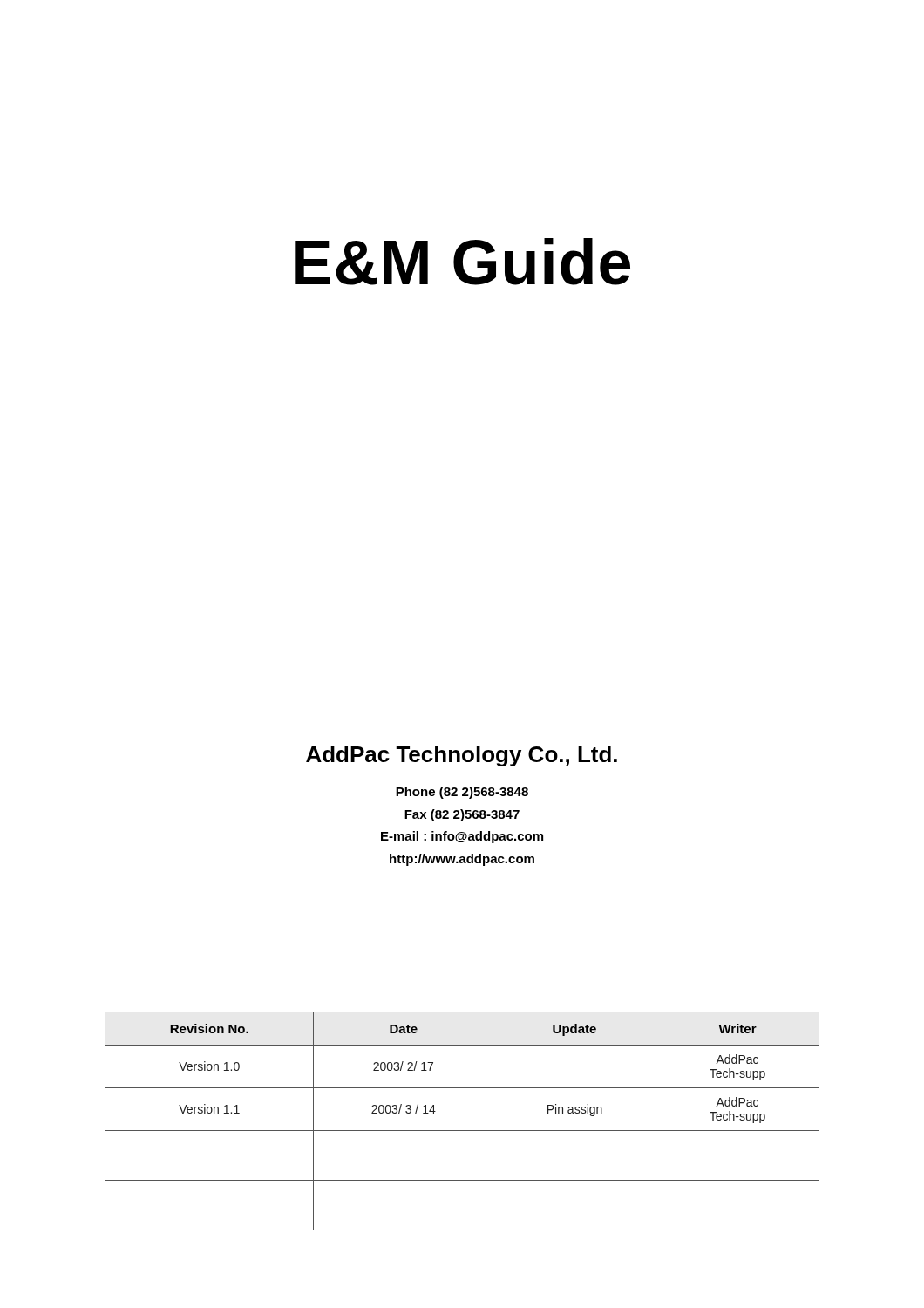Image resolution: width=924 pixels, height=1308 pixels.
Task: Point to the element starting "AddPac Technology Co., Ltd. Phone"
Action: coord(462,805)
